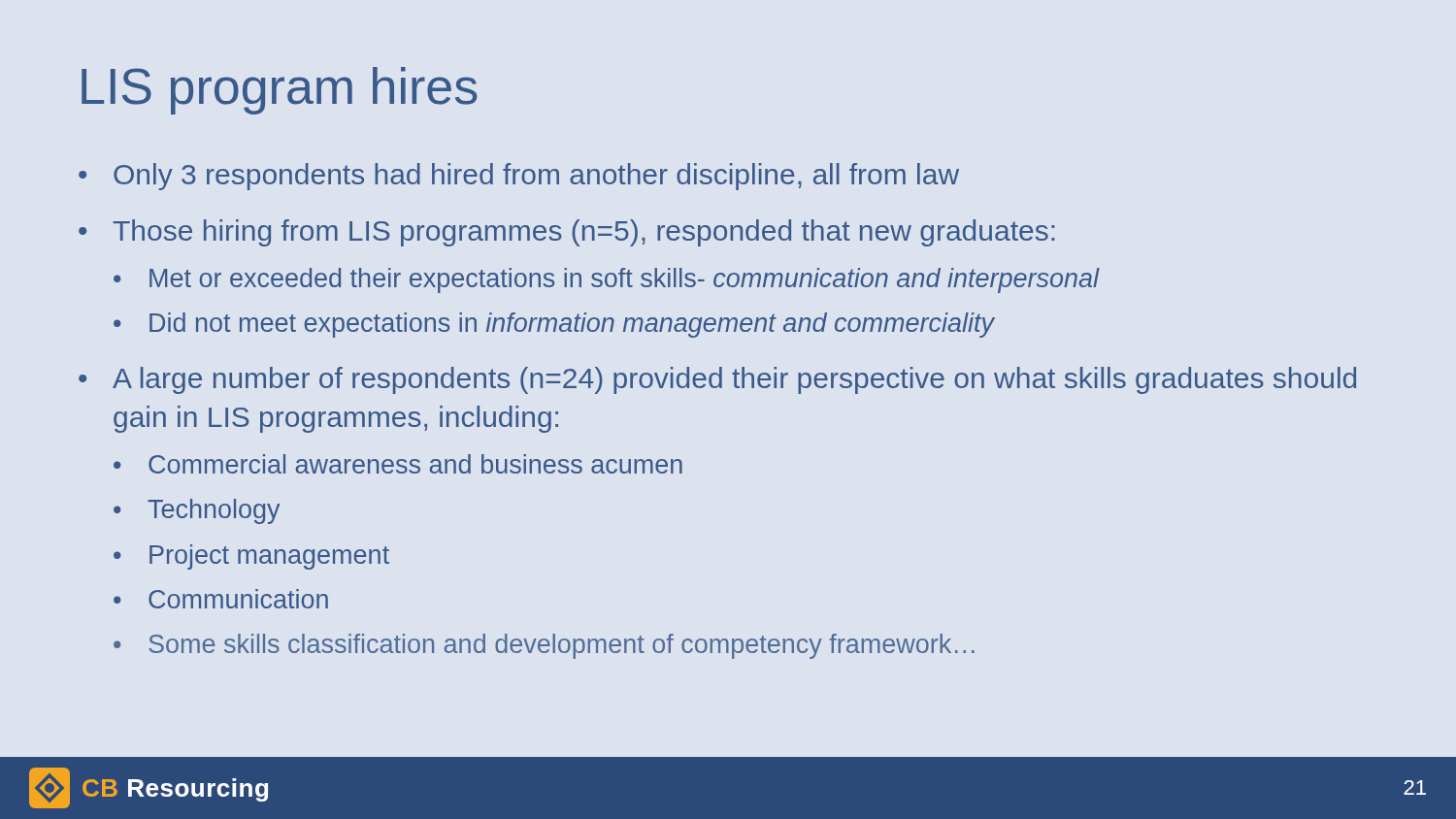Locate the list item with the text "Only 3 respondents had"

pyautogui.click(x=536, y=174)
